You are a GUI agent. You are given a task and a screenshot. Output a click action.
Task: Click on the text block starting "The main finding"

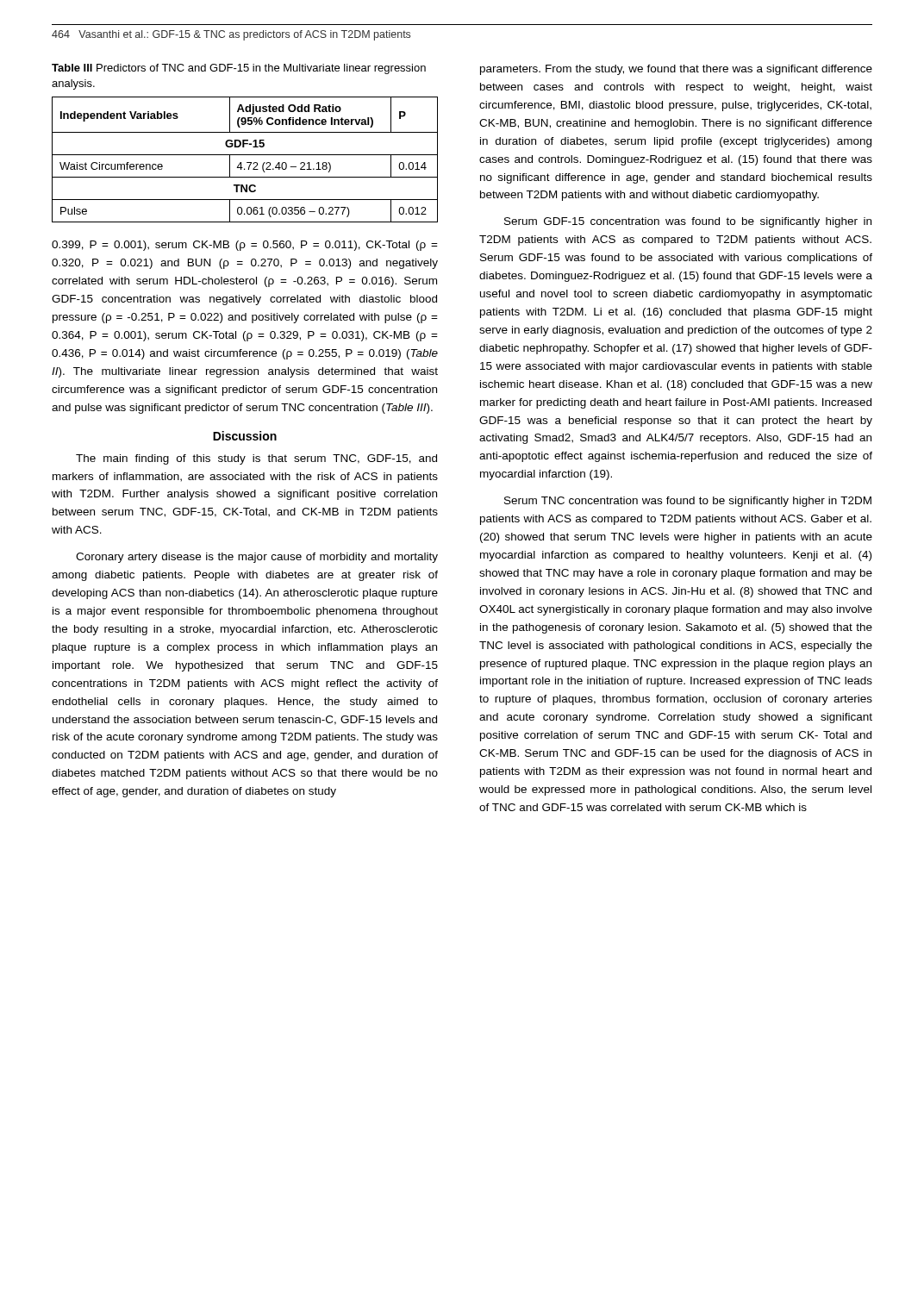(245, 494)
